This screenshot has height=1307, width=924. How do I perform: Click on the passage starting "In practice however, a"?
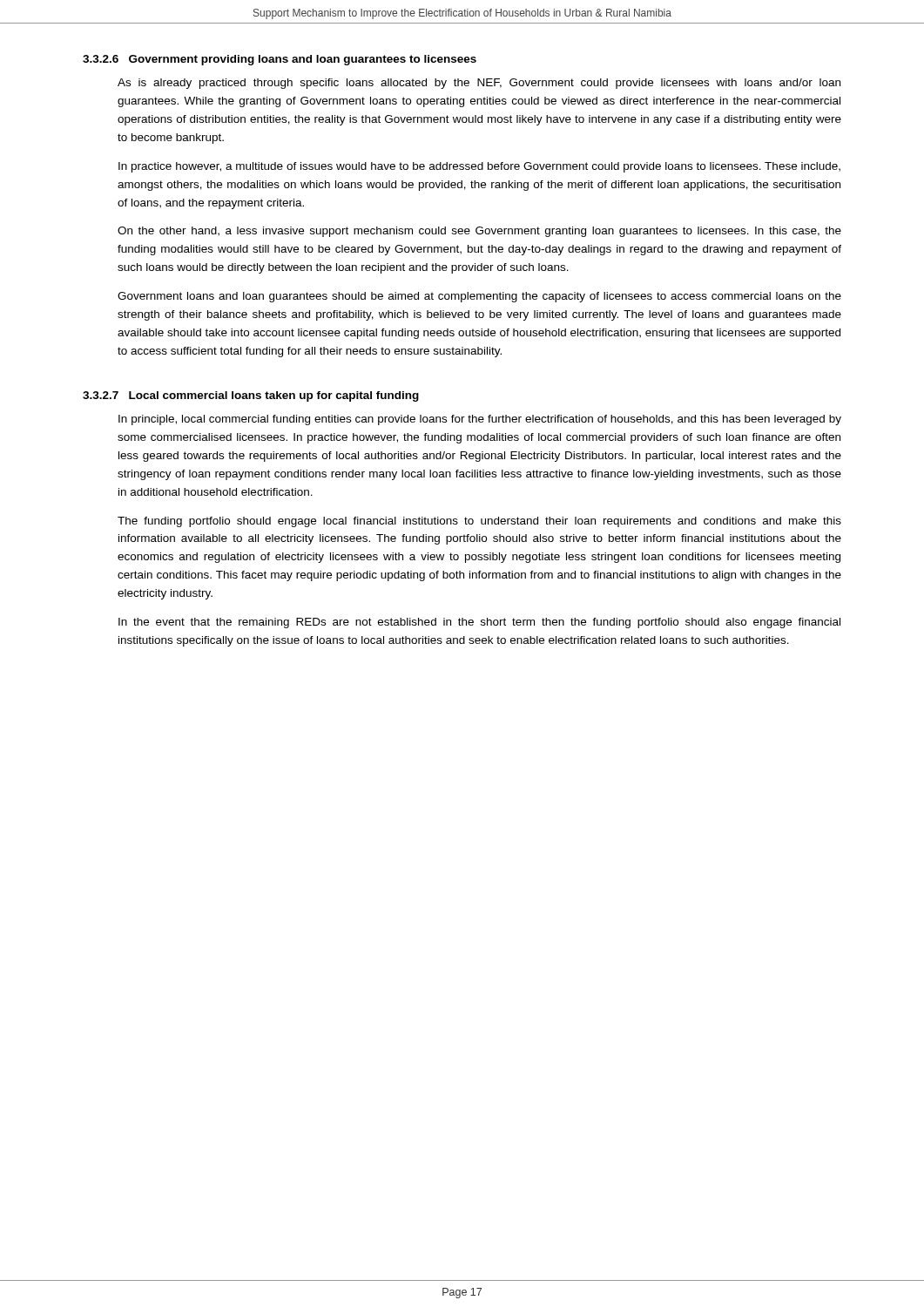[x=479, y=184]
